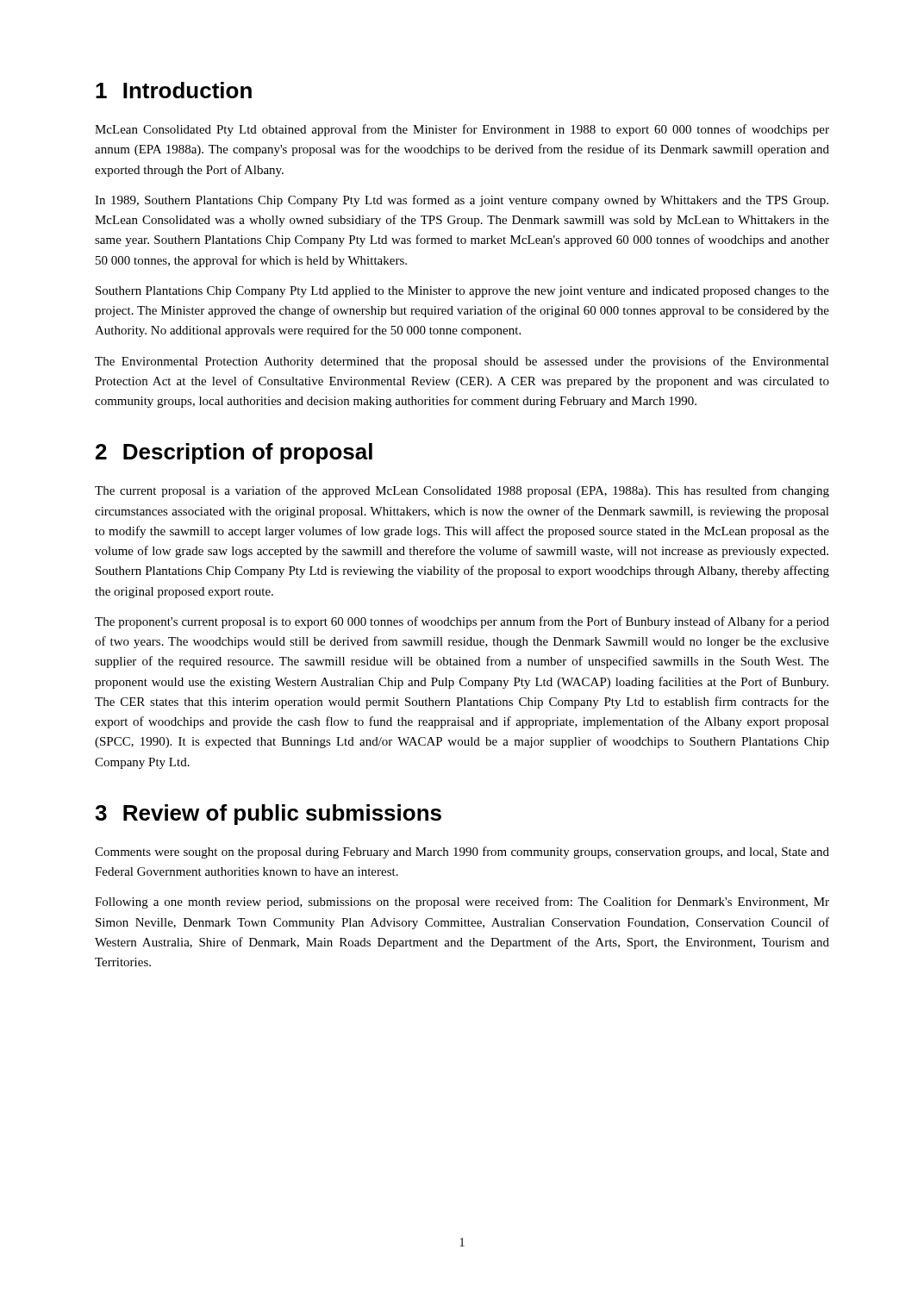Locate the text block that says "The current proposal is a variation of"
The height and width of the screenshot is (1293, 924).
462,541
